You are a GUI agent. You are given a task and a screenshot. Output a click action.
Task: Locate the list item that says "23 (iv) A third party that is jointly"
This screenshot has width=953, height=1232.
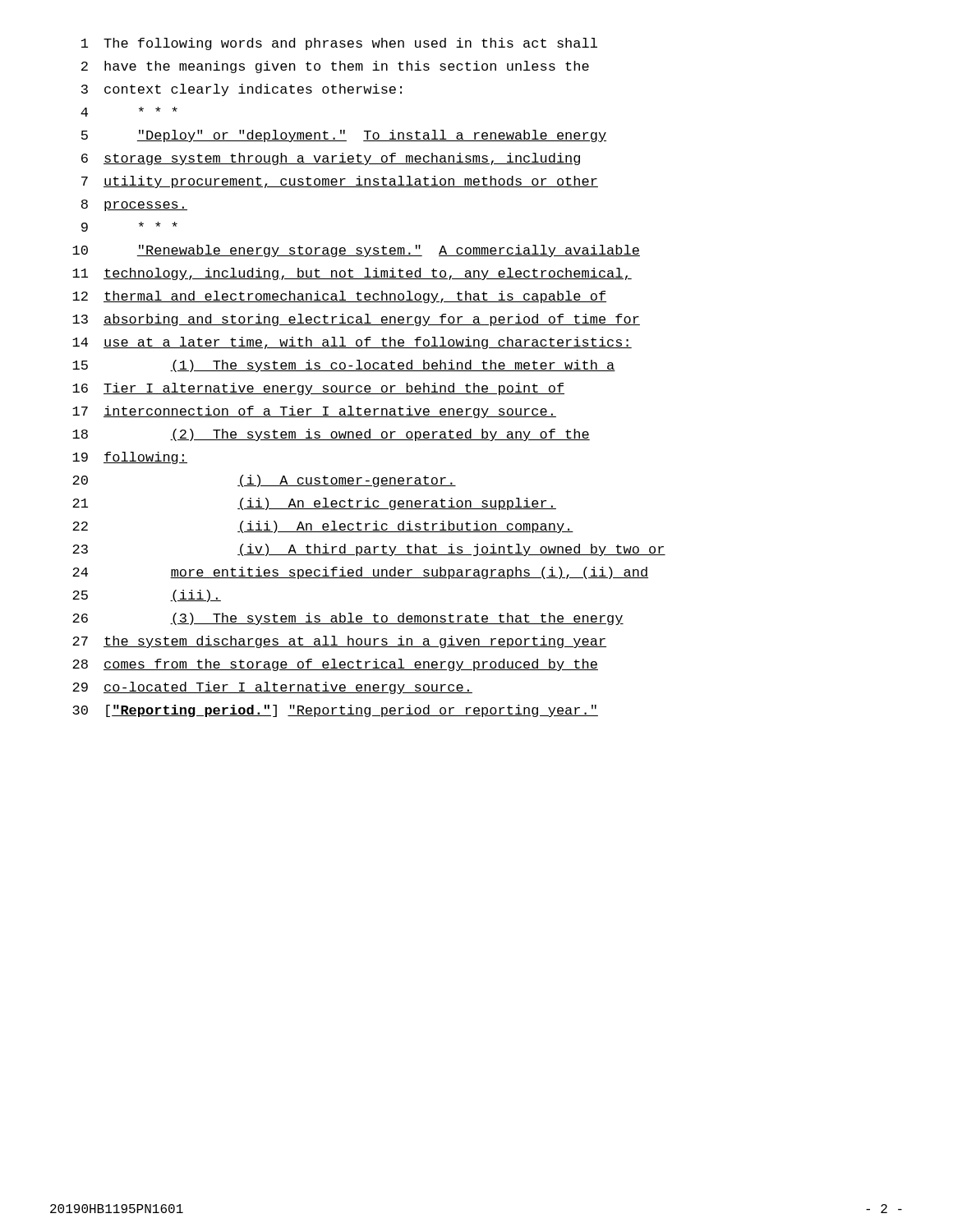(x=361, y=550)
